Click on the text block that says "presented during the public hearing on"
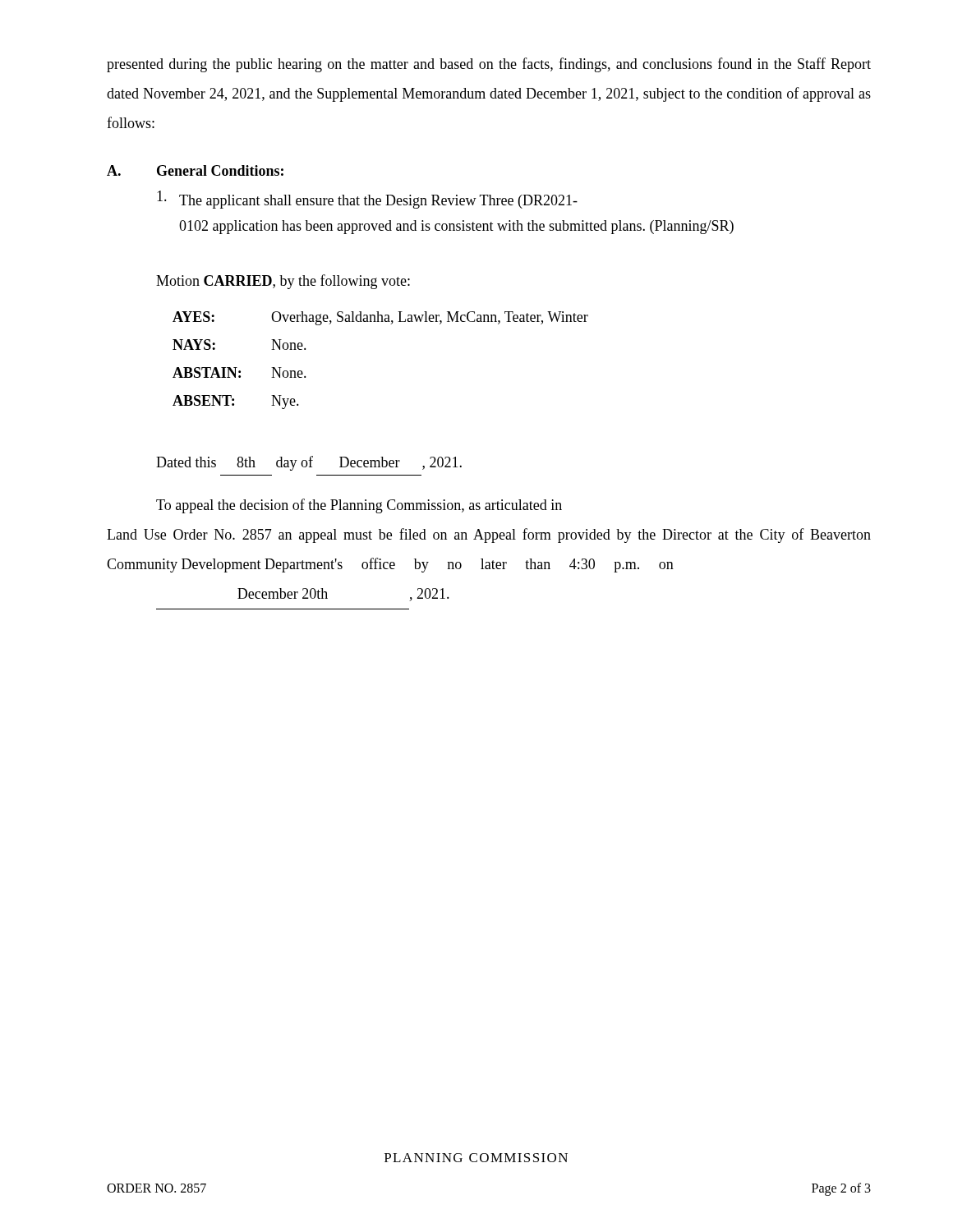The width and height of the screenshot is (953, 1232). (489, 94)
